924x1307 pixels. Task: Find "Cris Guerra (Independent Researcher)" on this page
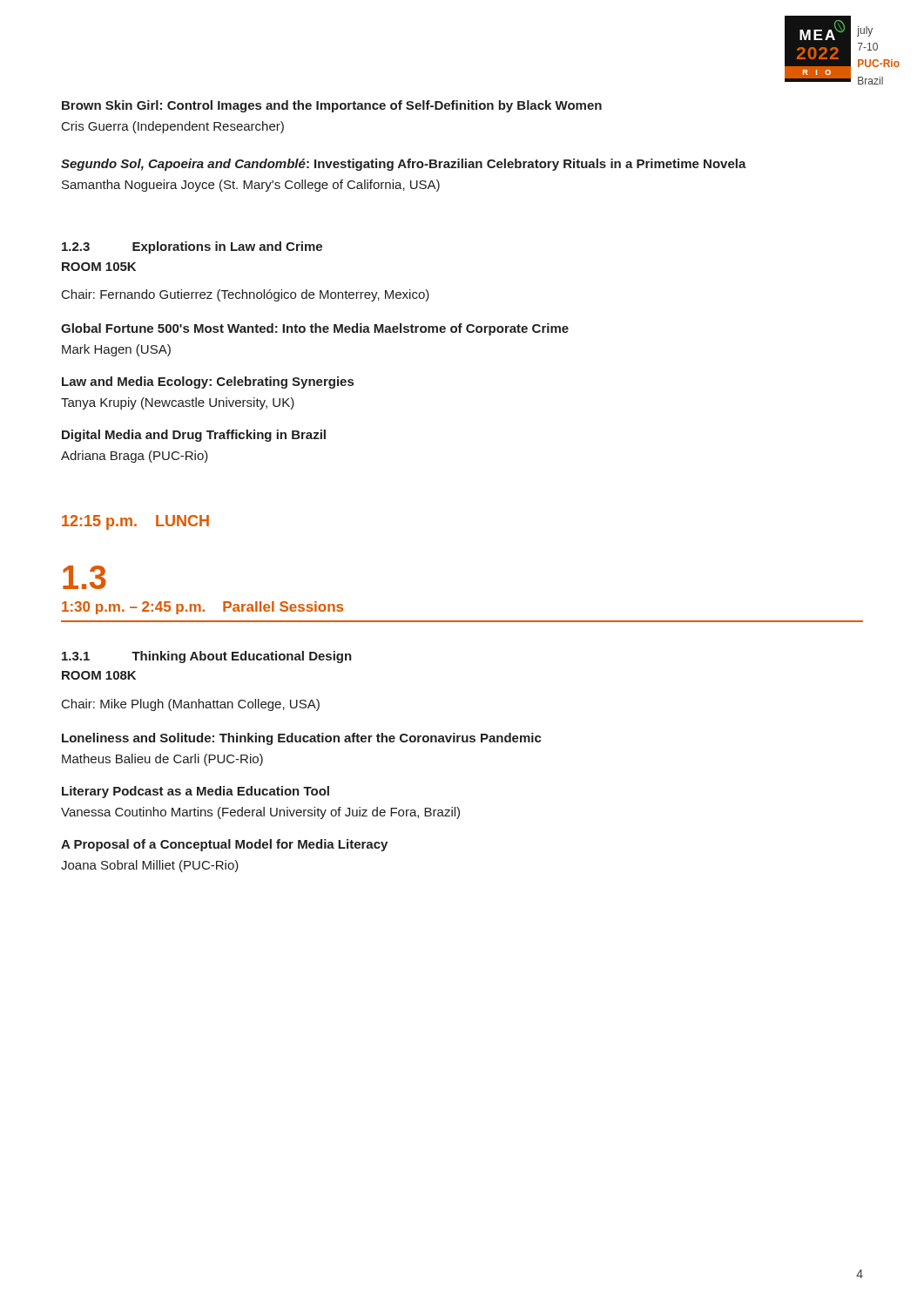tap(173, 126)
